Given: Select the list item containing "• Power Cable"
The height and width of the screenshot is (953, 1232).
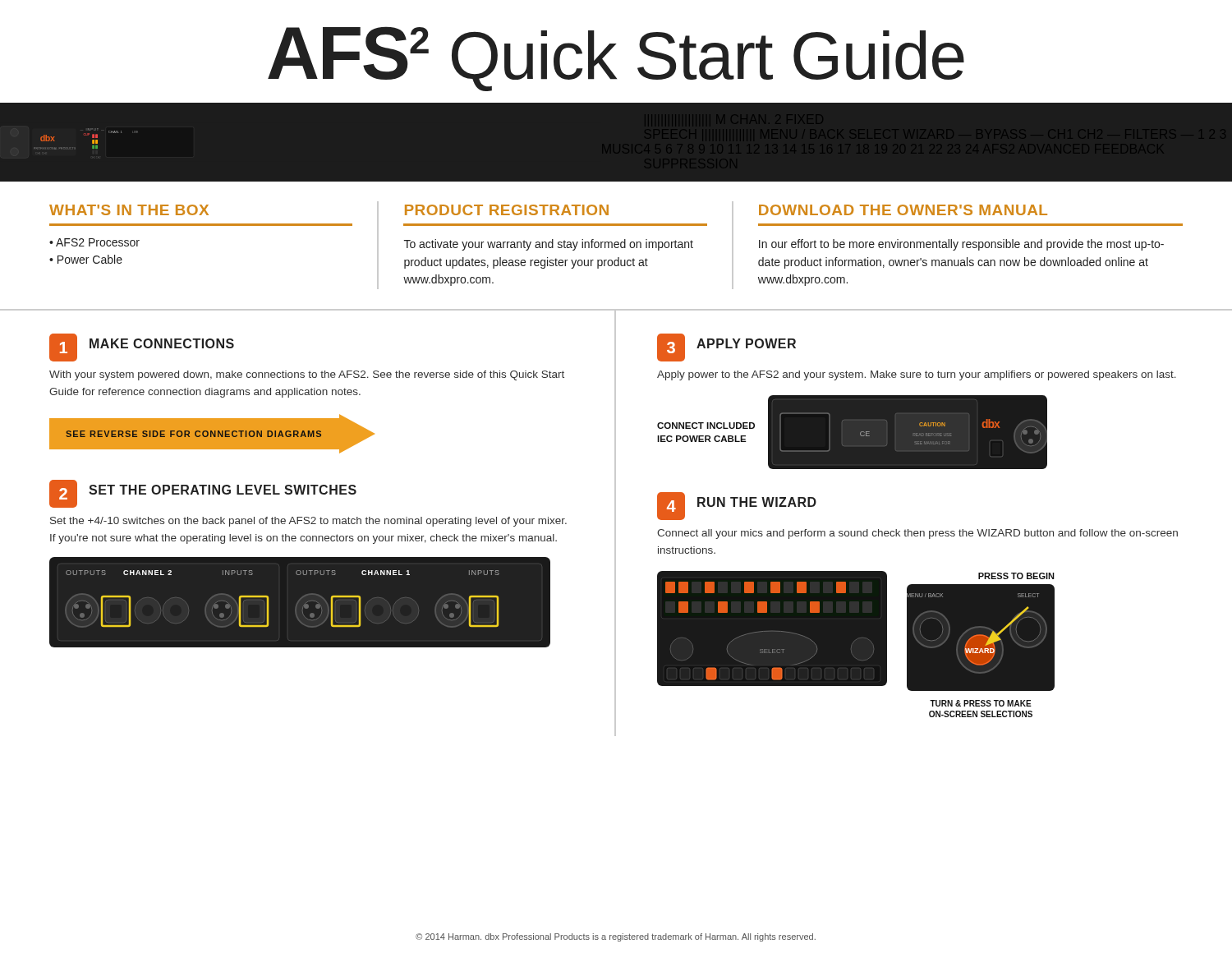Looking at the screenshot, I should [86, 260].
